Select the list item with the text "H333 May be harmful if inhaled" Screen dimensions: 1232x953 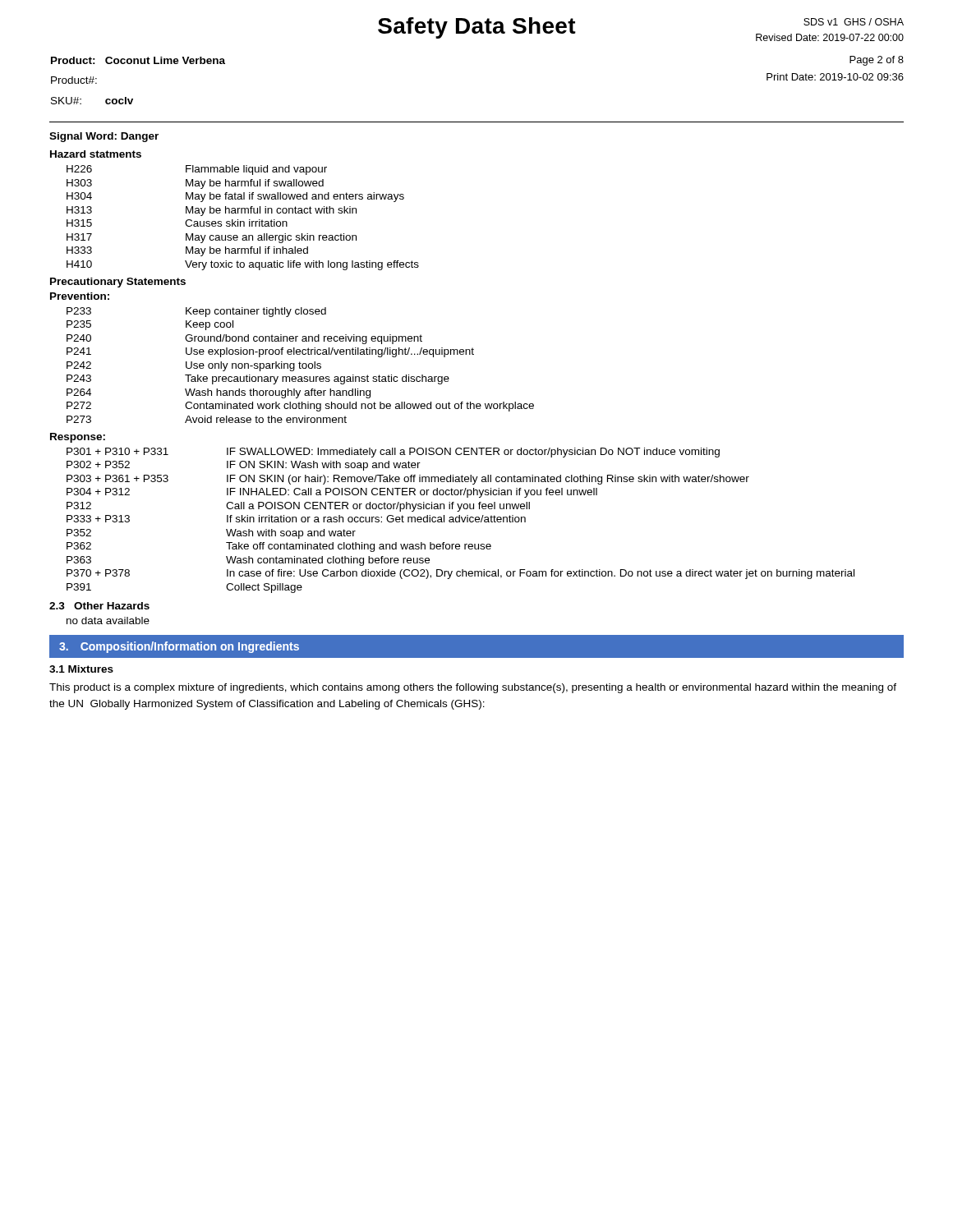click(x=179, y=250)
